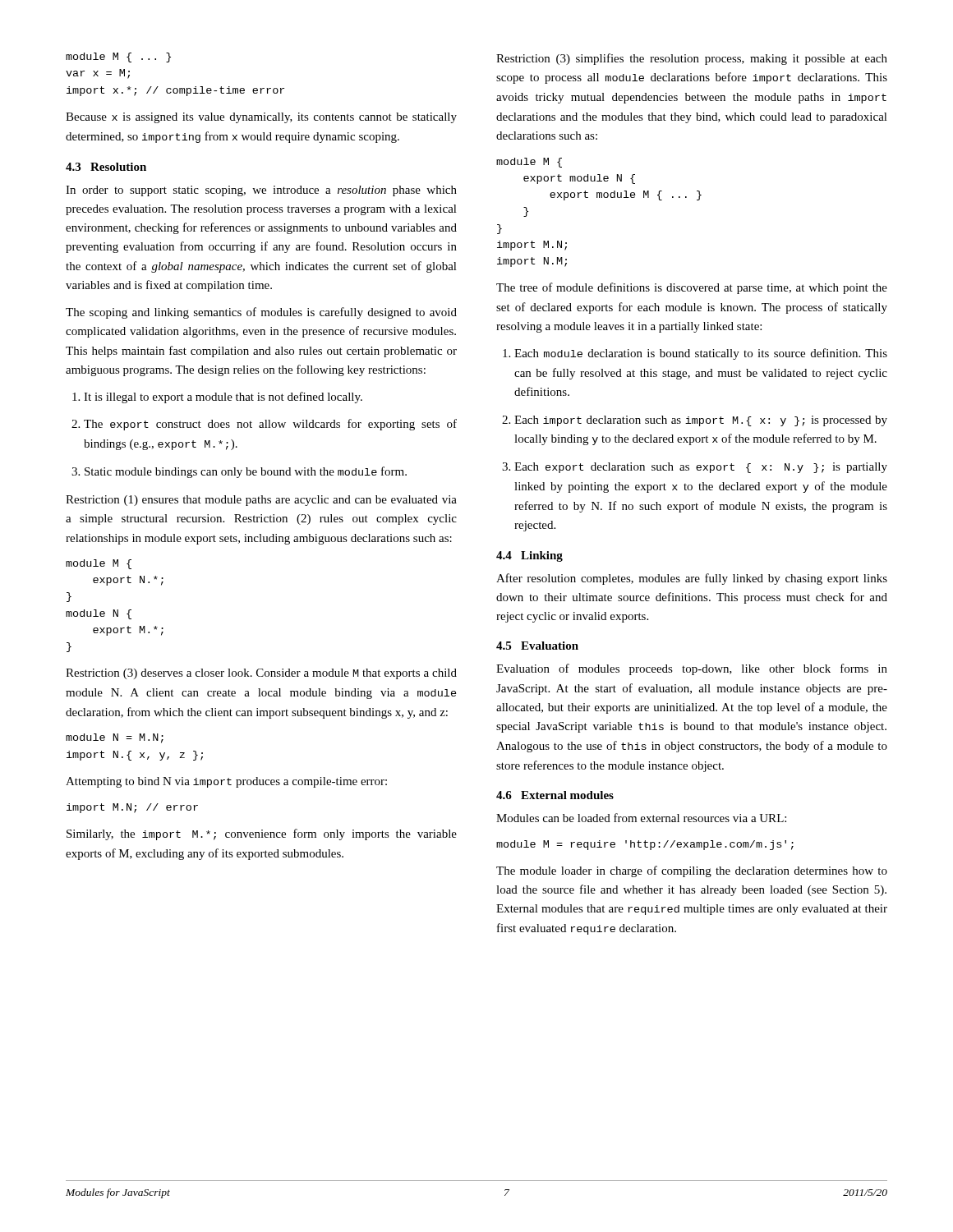This screenshot has height=1232, width=953.
Task: Find the block starting "Because x is assigned its value"
Action: coord(261,127)
